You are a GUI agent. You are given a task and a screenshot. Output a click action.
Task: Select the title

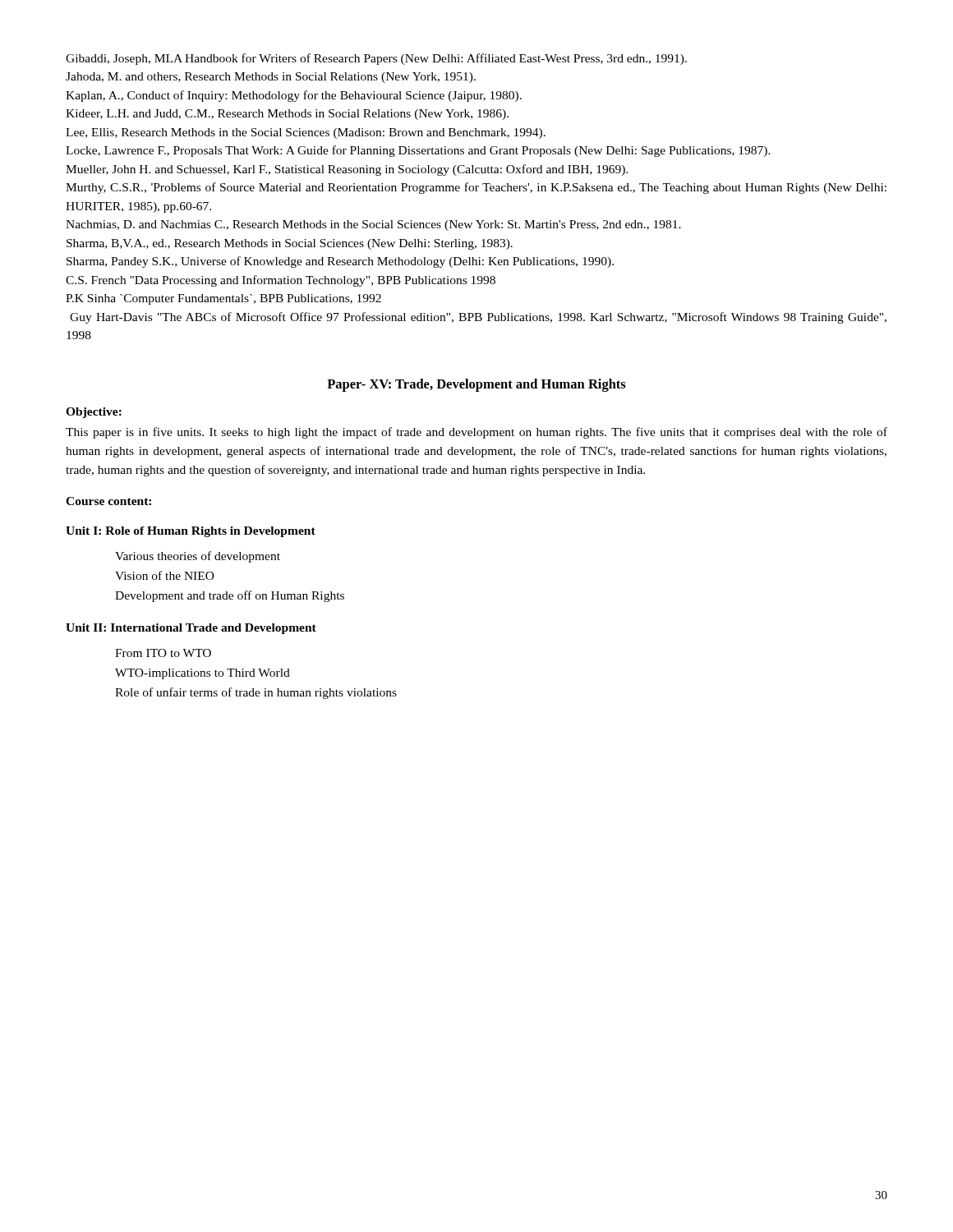pyautogui.click(x=476, y=384)
